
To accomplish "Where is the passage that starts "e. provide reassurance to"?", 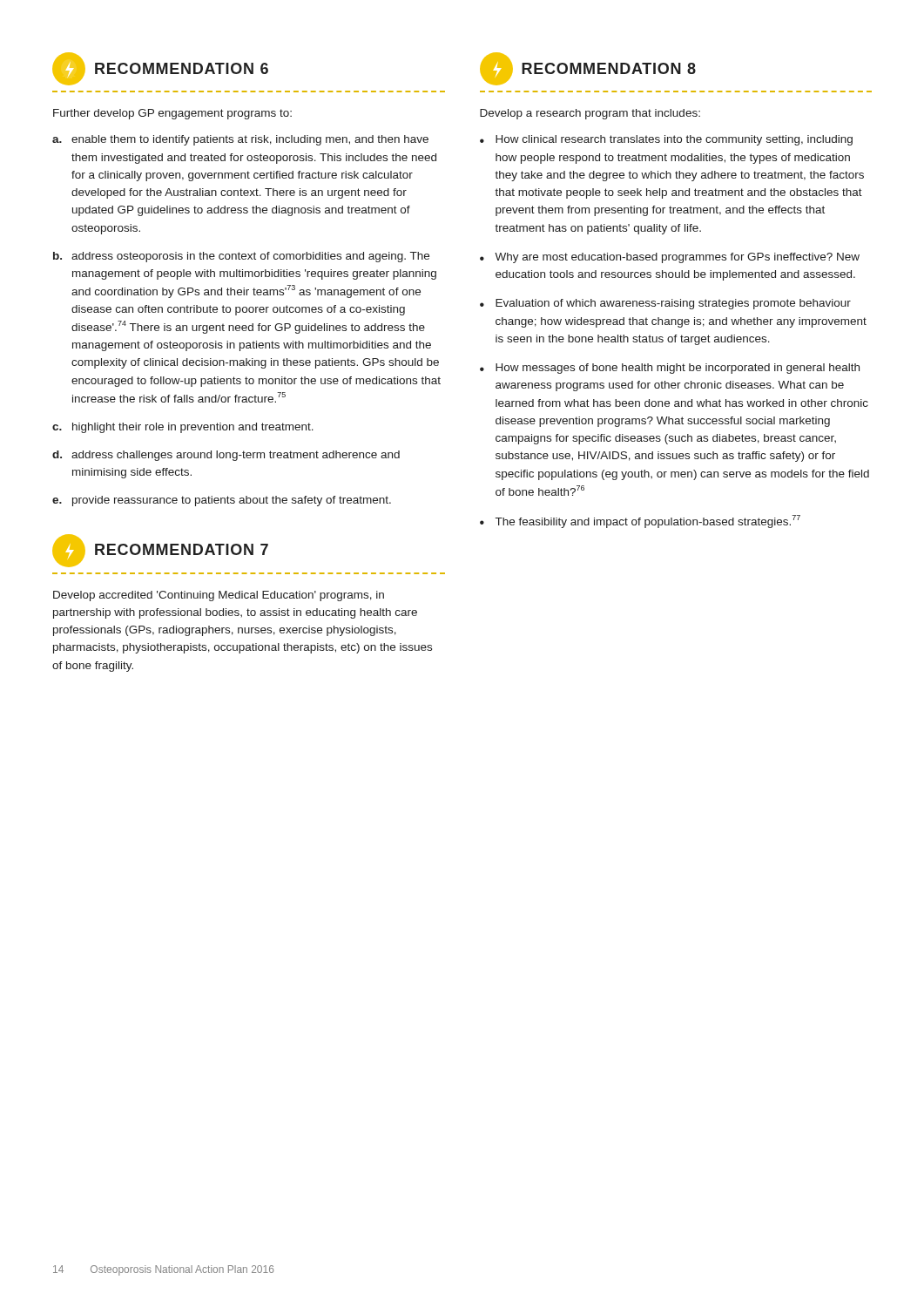I will point(248,501).
